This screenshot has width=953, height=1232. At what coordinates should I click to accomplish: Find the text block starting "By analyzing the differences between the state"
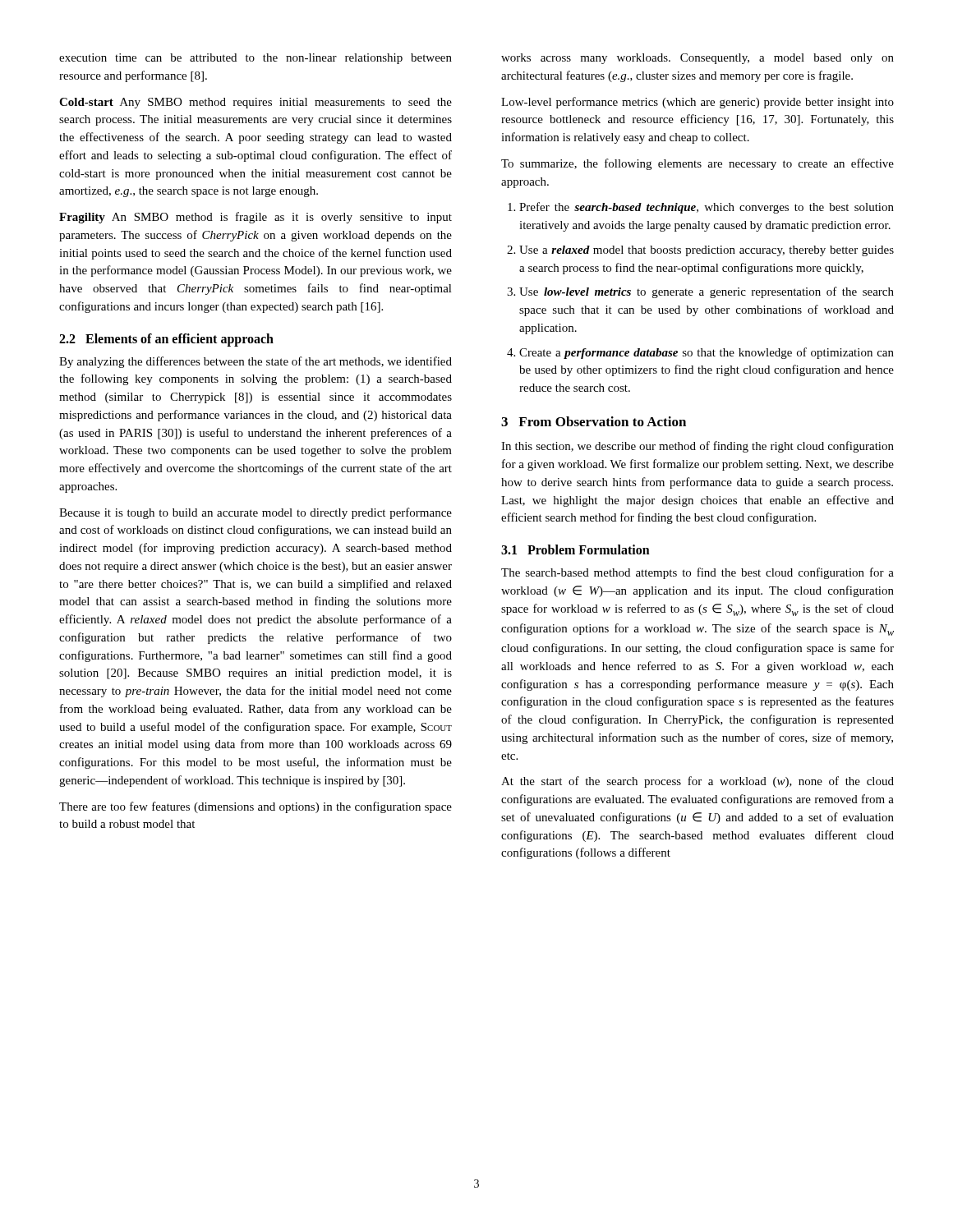[255, 424]
